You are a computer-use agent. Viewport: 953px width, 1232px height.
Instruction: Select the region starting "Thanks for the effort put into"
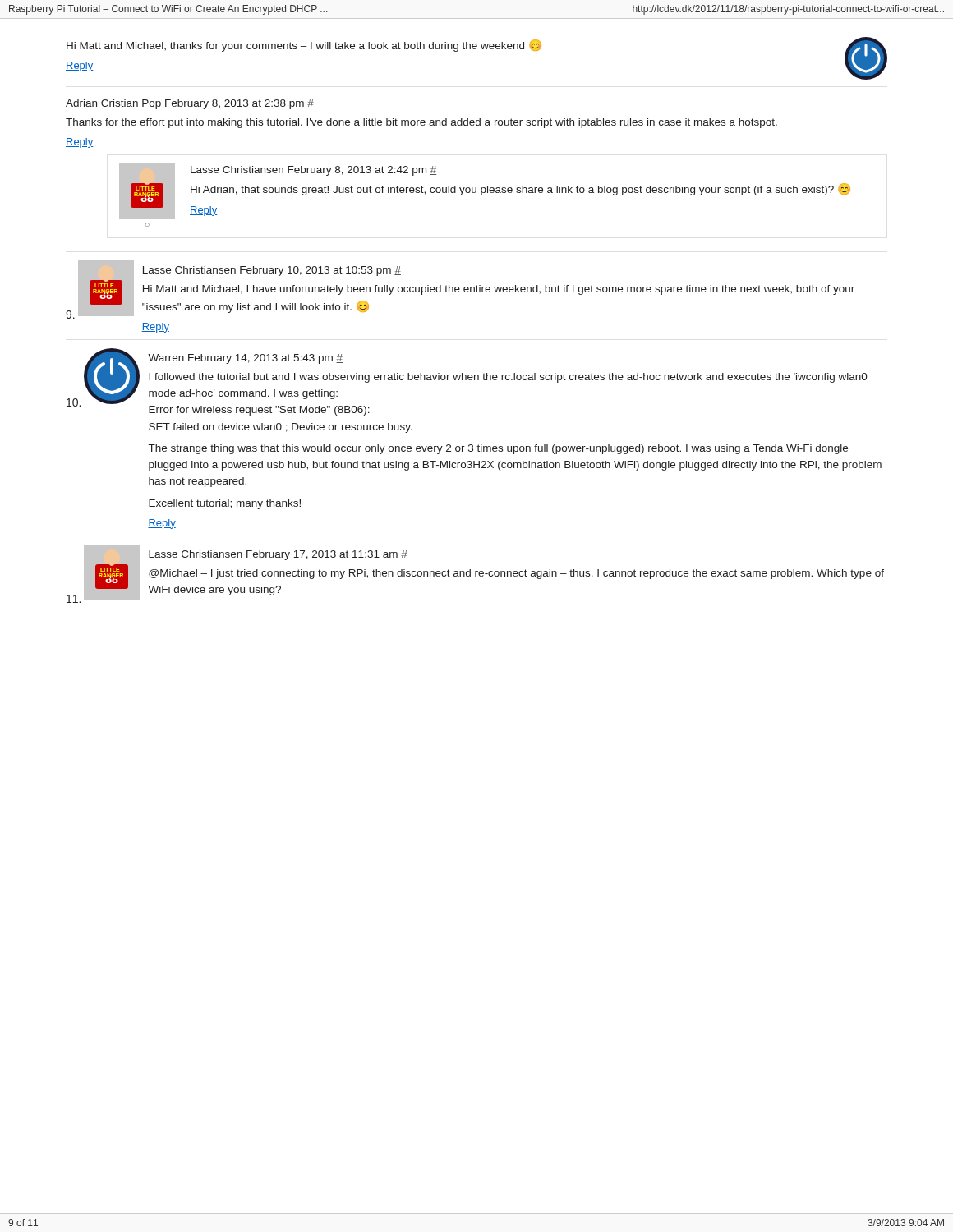click(422, 122)
